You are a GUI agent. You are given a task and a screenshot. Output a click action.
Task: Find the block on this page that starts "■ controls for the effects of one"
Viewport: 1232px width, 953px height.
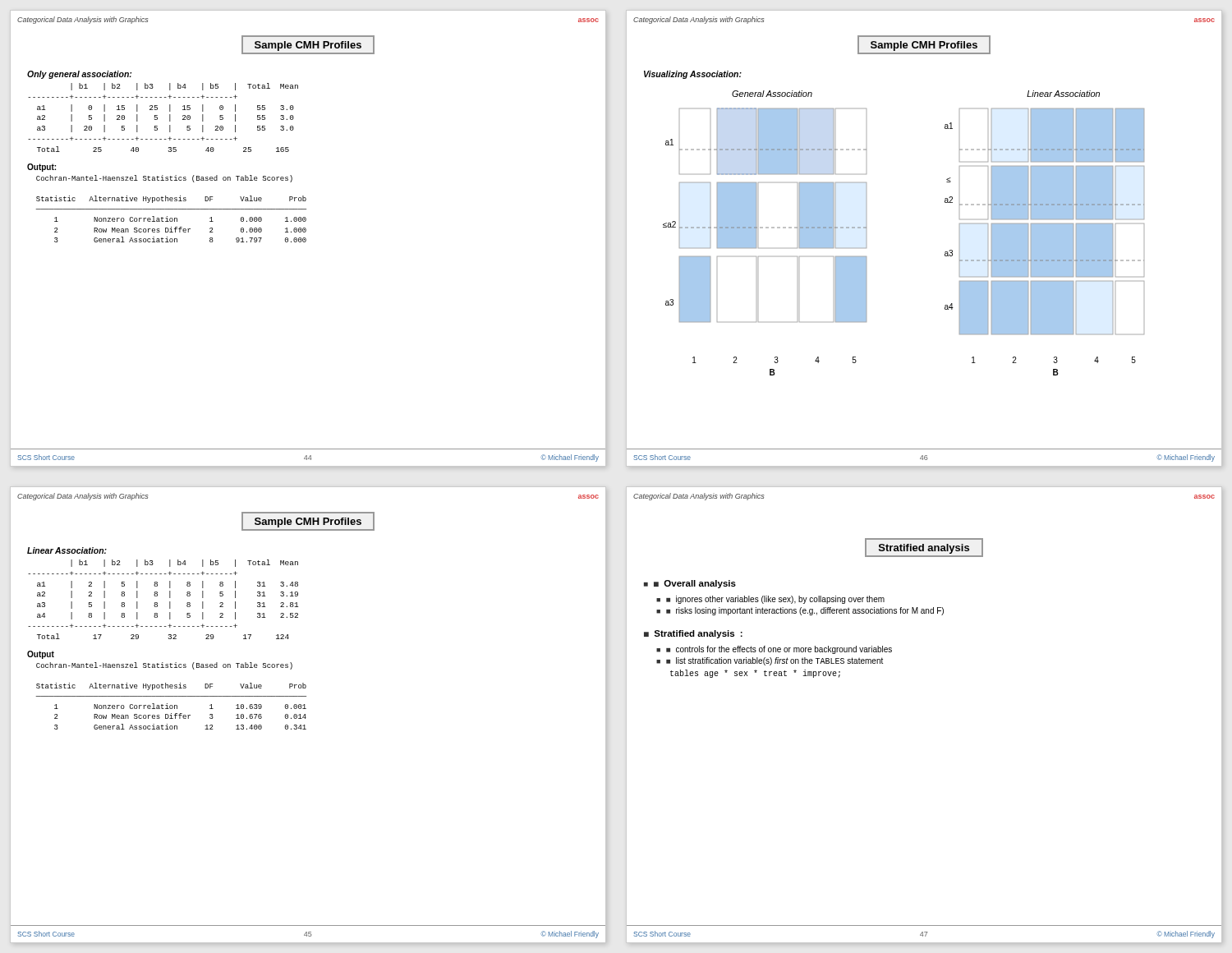(779, 649)
